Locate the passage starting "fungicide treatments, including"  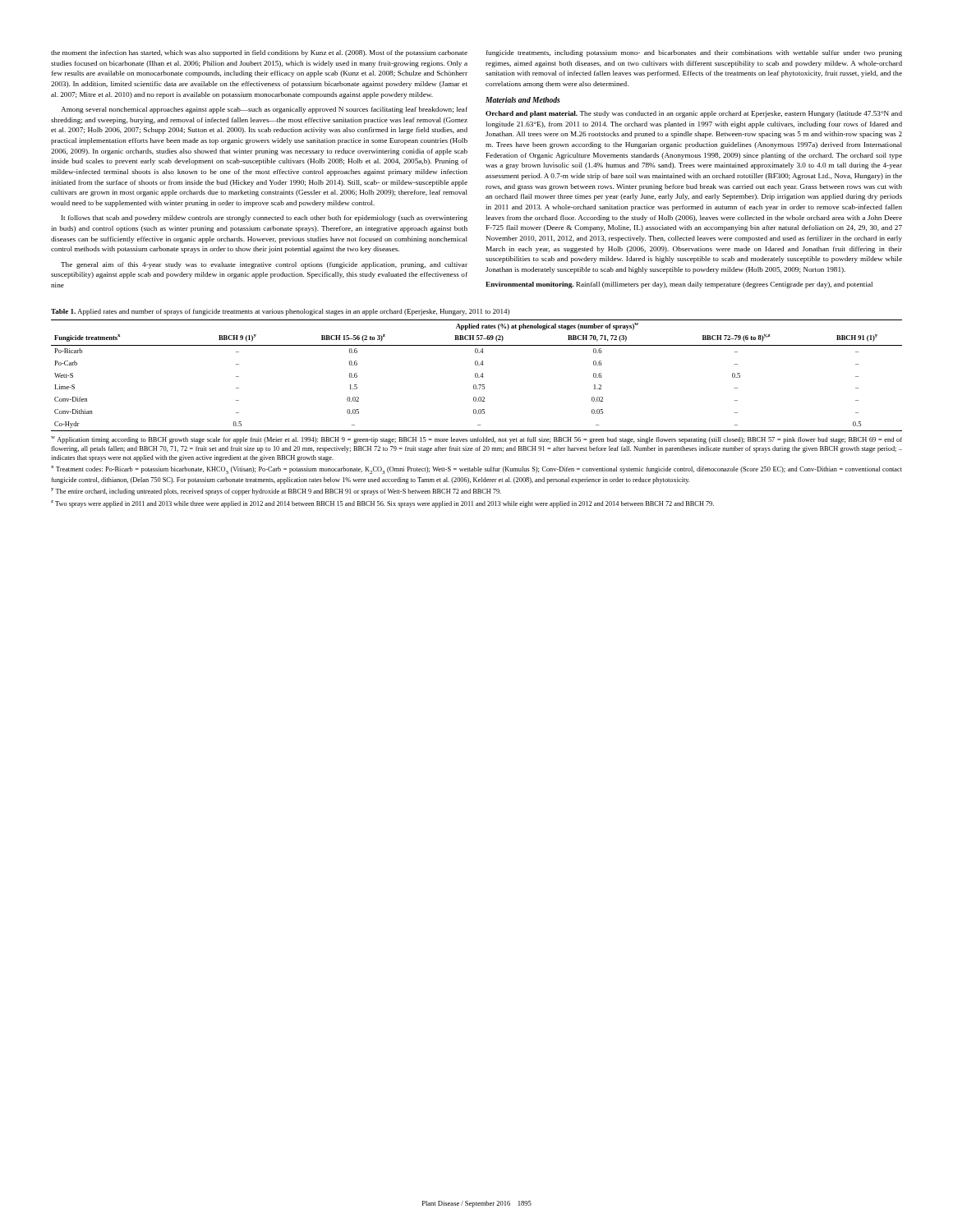point(694,68)
